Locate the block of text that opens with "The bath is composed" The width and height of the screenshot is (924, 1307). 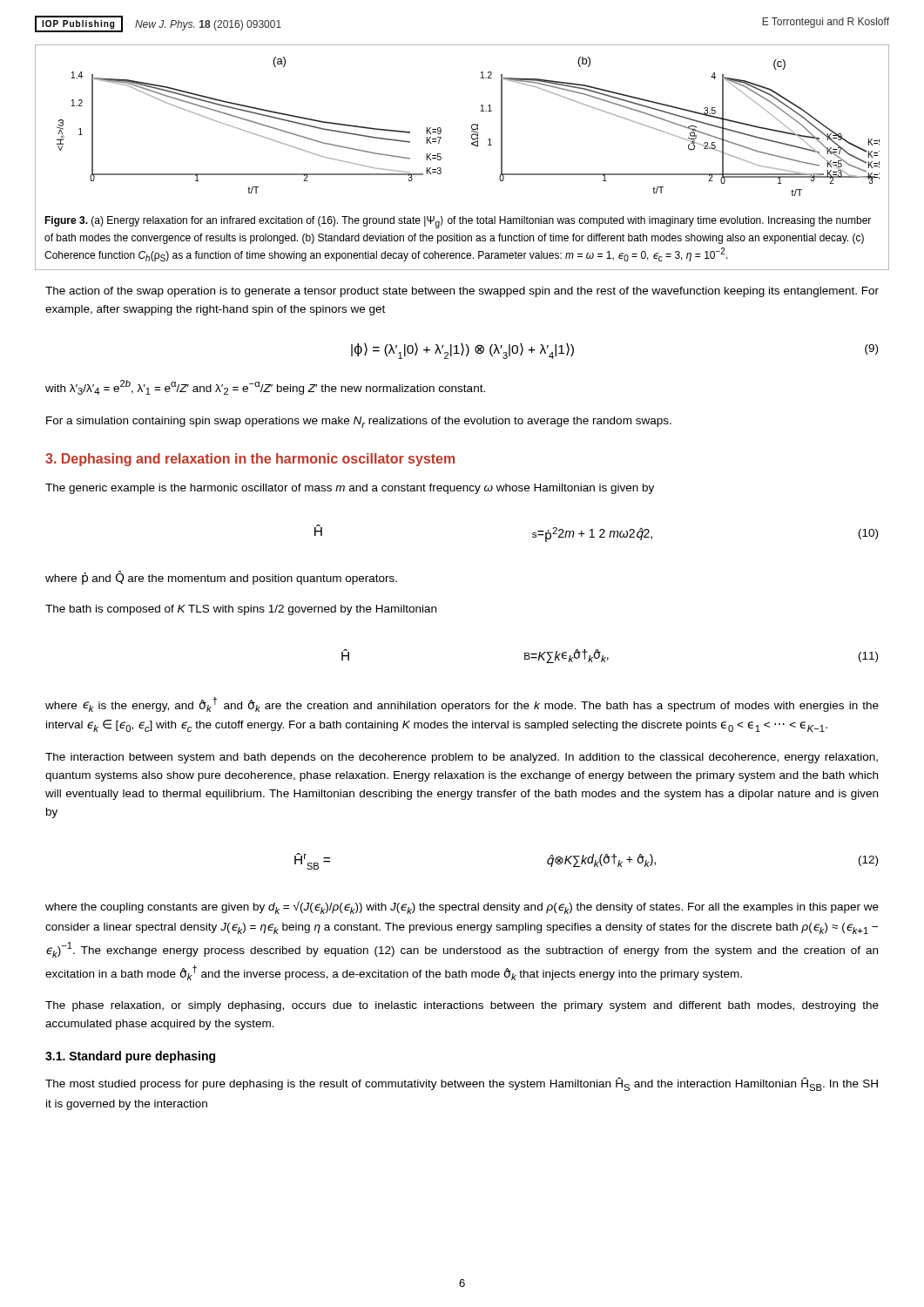click(x=241, y=608)
